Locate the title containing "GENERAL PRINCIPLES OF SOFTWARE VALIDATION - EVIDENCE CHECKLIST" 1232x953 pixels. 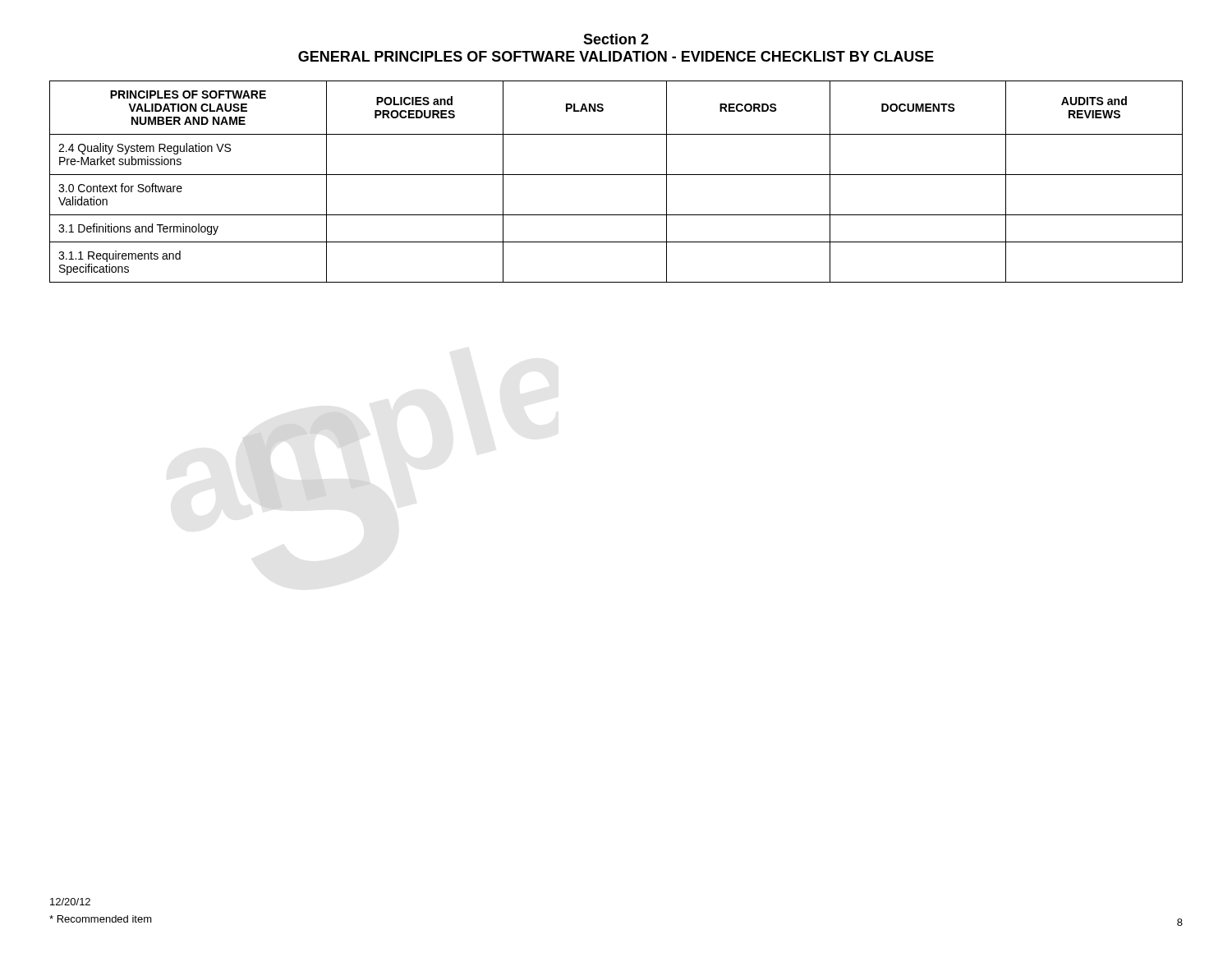coord(616,57)
